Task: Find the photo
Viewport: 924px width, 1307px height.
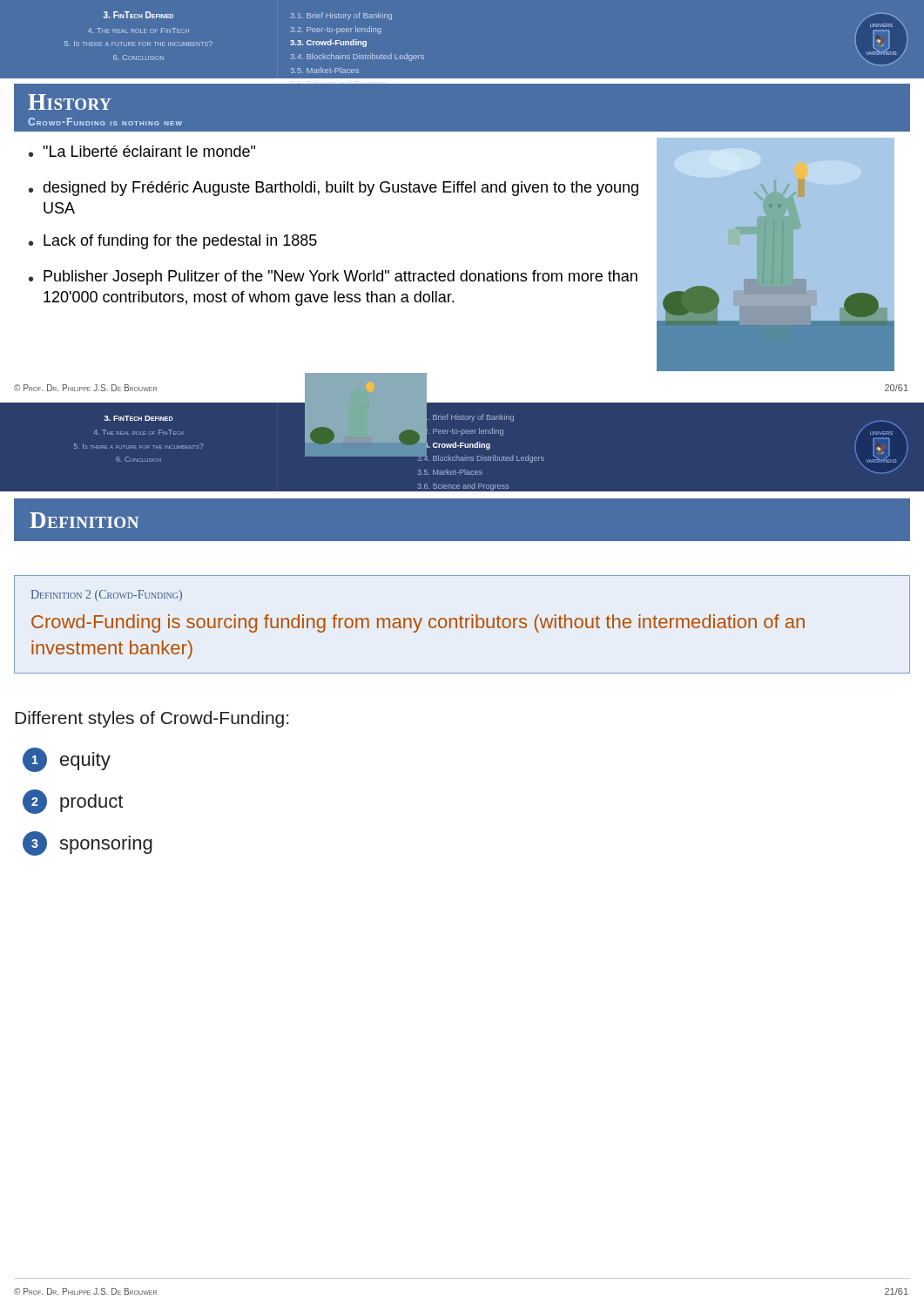Action: point(781,256)
